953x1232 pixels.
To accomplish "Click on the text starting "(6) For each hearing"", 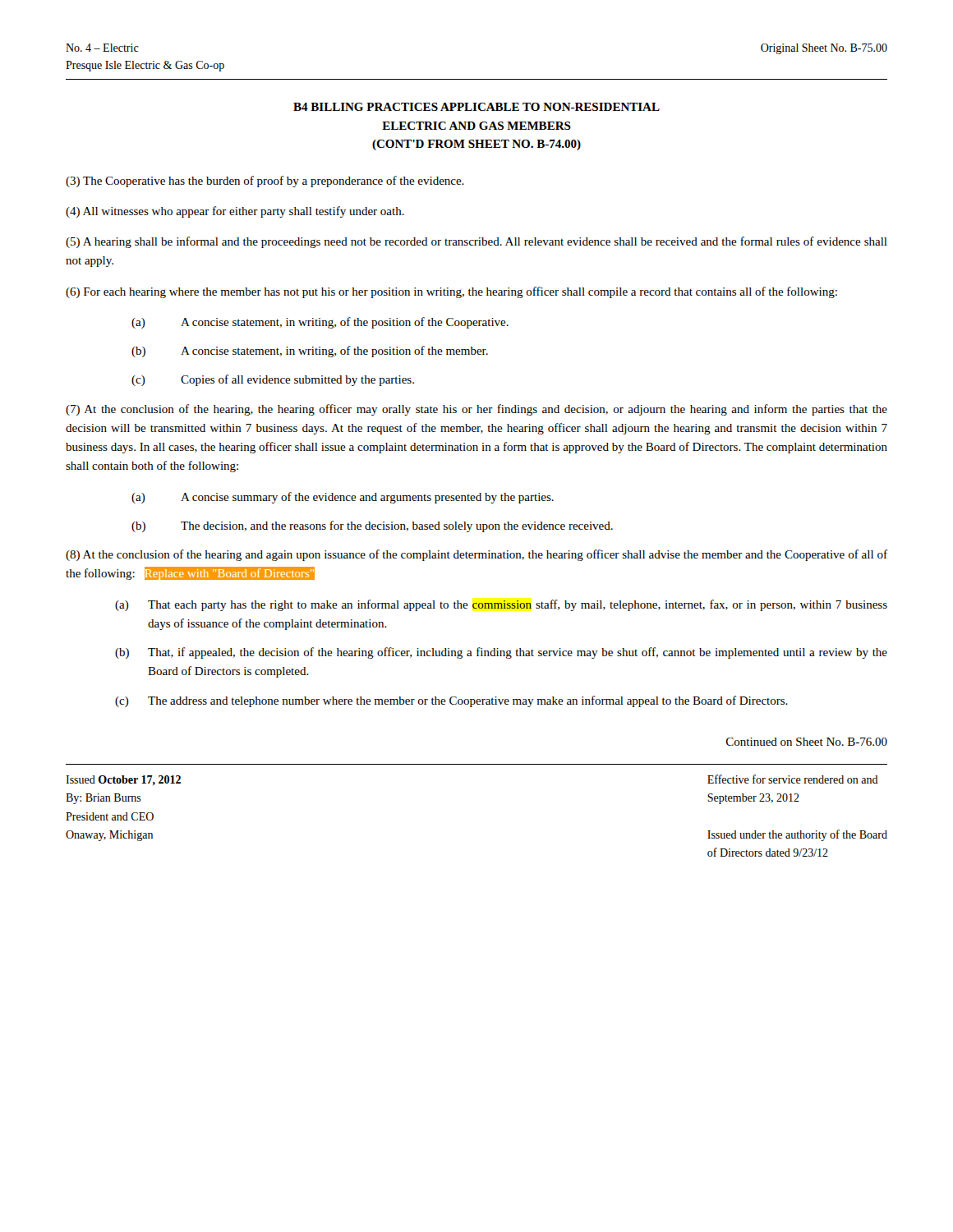I will pyautogui.click(x=452, y=291).
